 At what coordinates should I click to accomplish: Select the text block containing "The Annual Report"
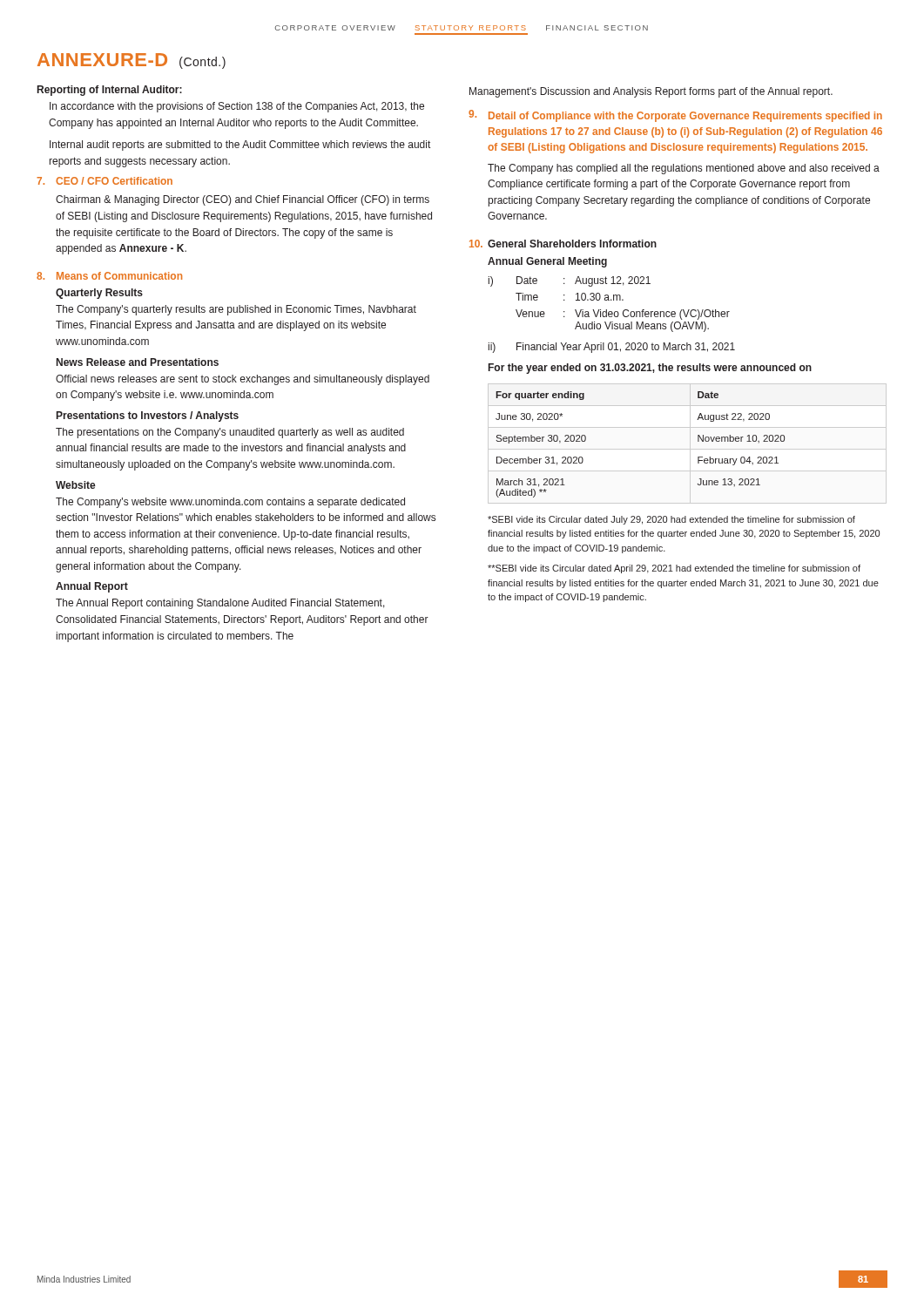[246, 620]
